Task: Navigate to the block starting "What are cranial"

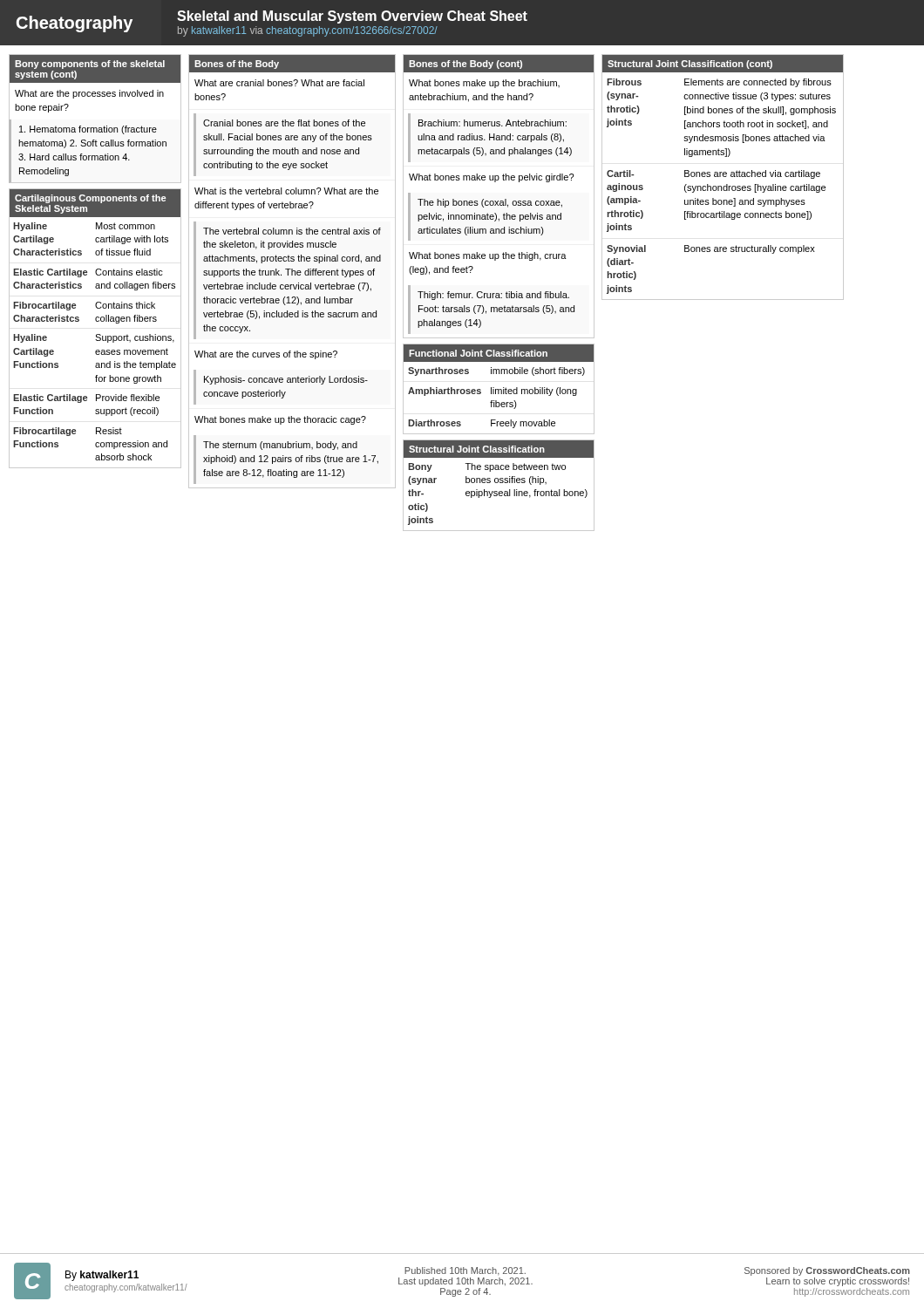Action: pos(280,90)
